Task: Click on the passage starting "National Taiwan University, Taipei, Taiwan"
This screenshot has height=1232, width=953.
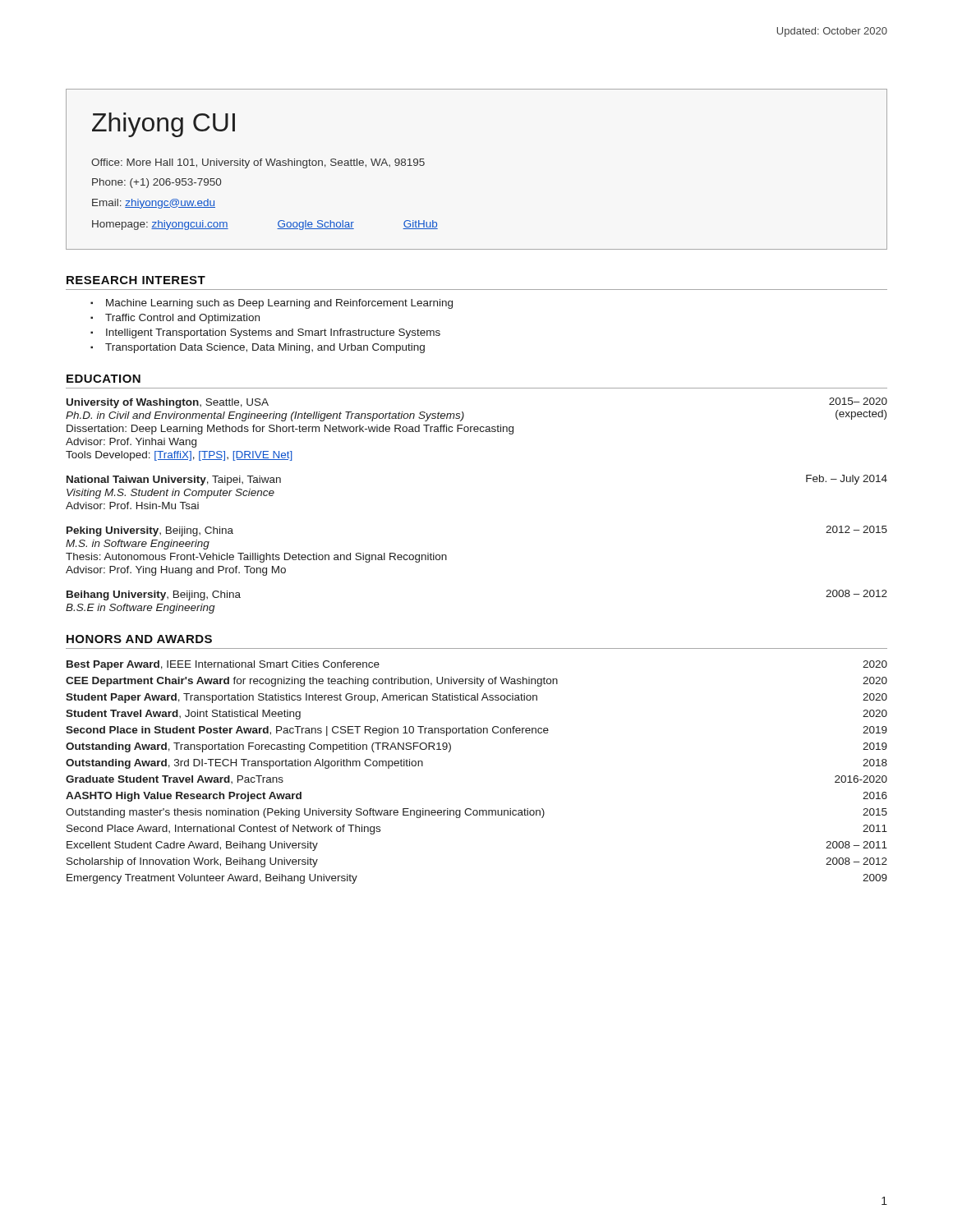Action: 175,480
